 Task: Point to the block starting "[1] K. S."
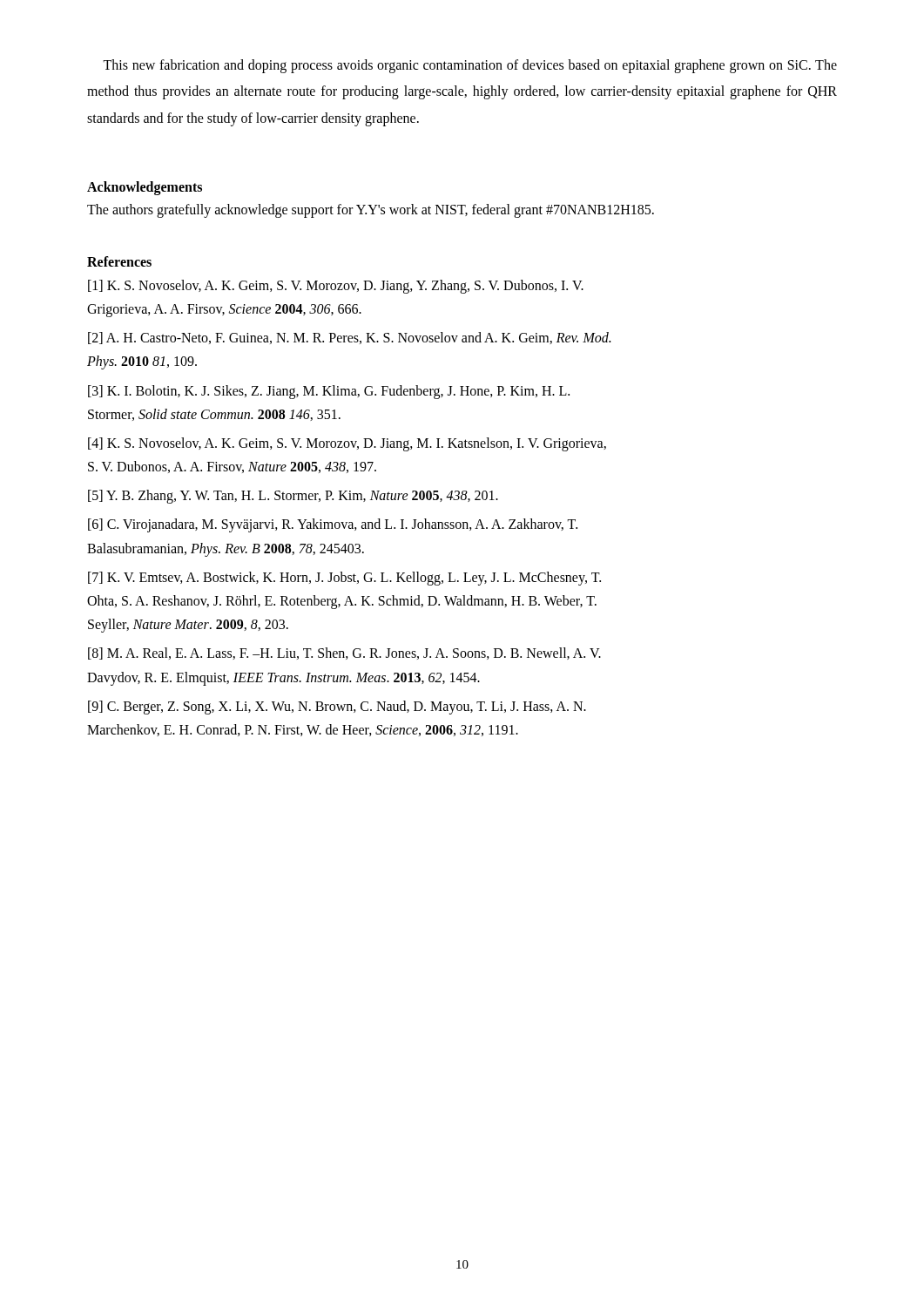pyautogui.click(x=336, y=285)
